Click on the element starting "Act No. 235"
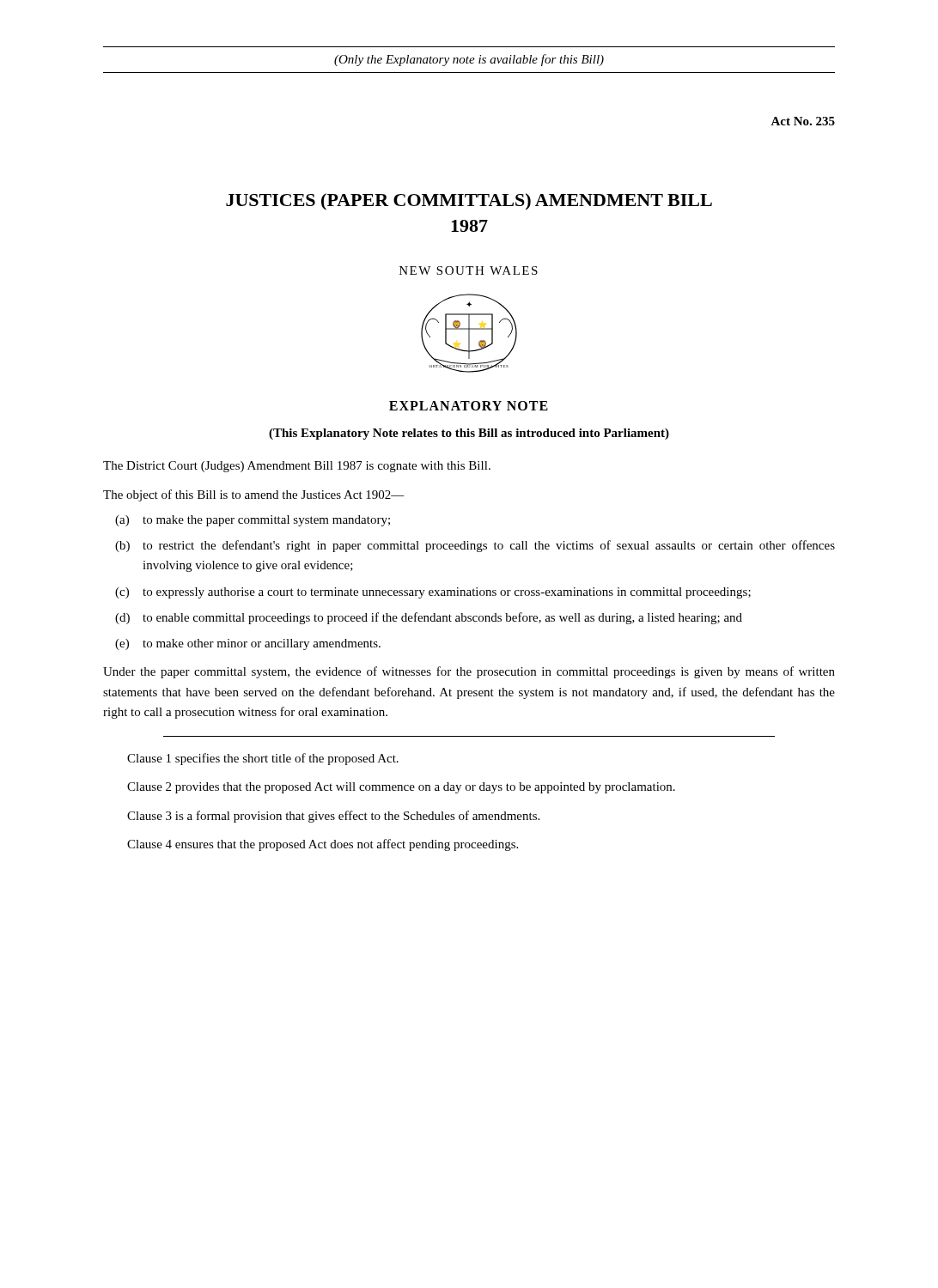Screen dimensions: 1288x938 (x=803, y=121)
